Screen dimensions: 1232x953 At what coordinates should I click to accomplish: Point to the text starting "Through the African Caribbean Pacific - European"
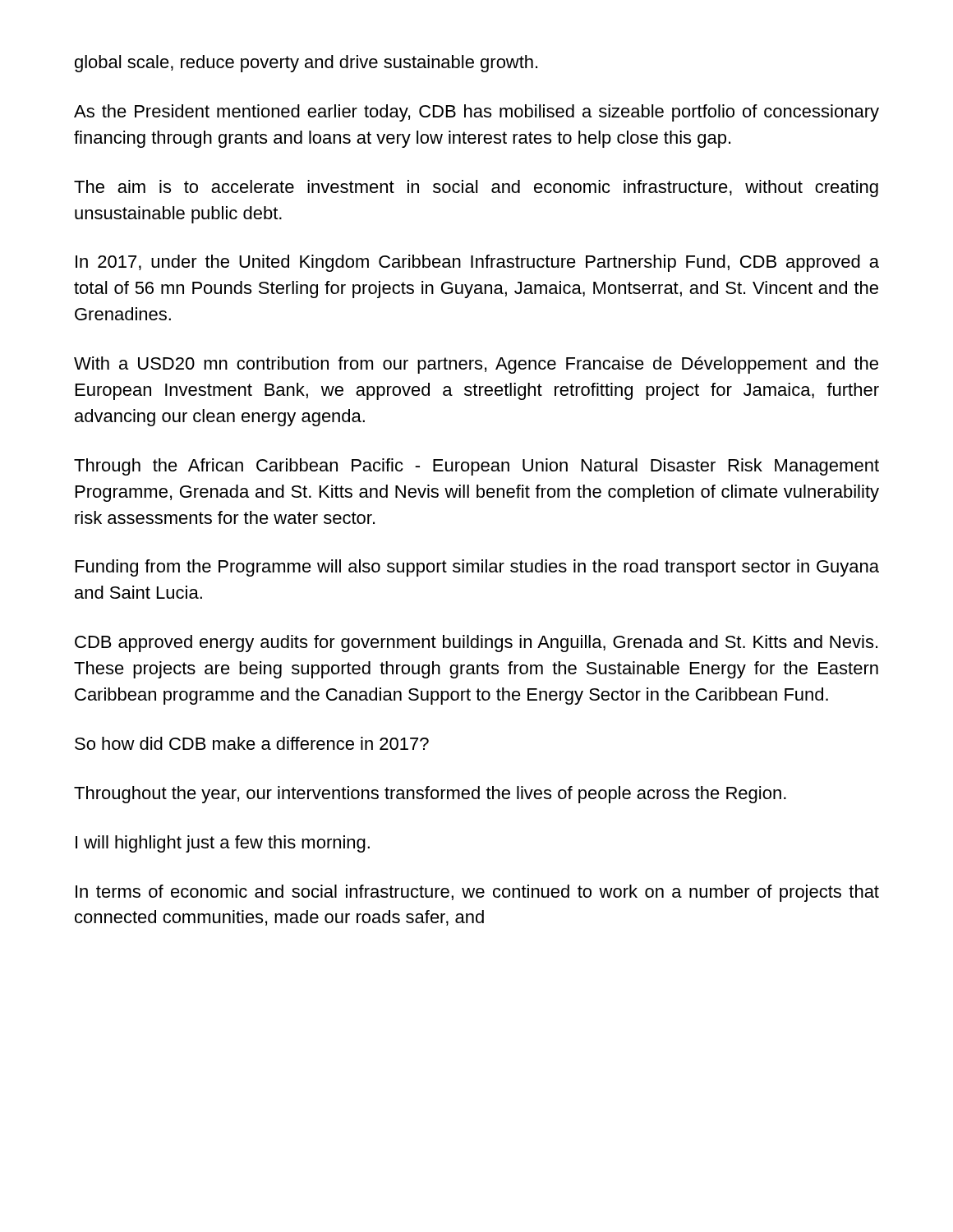pos(476,491)
